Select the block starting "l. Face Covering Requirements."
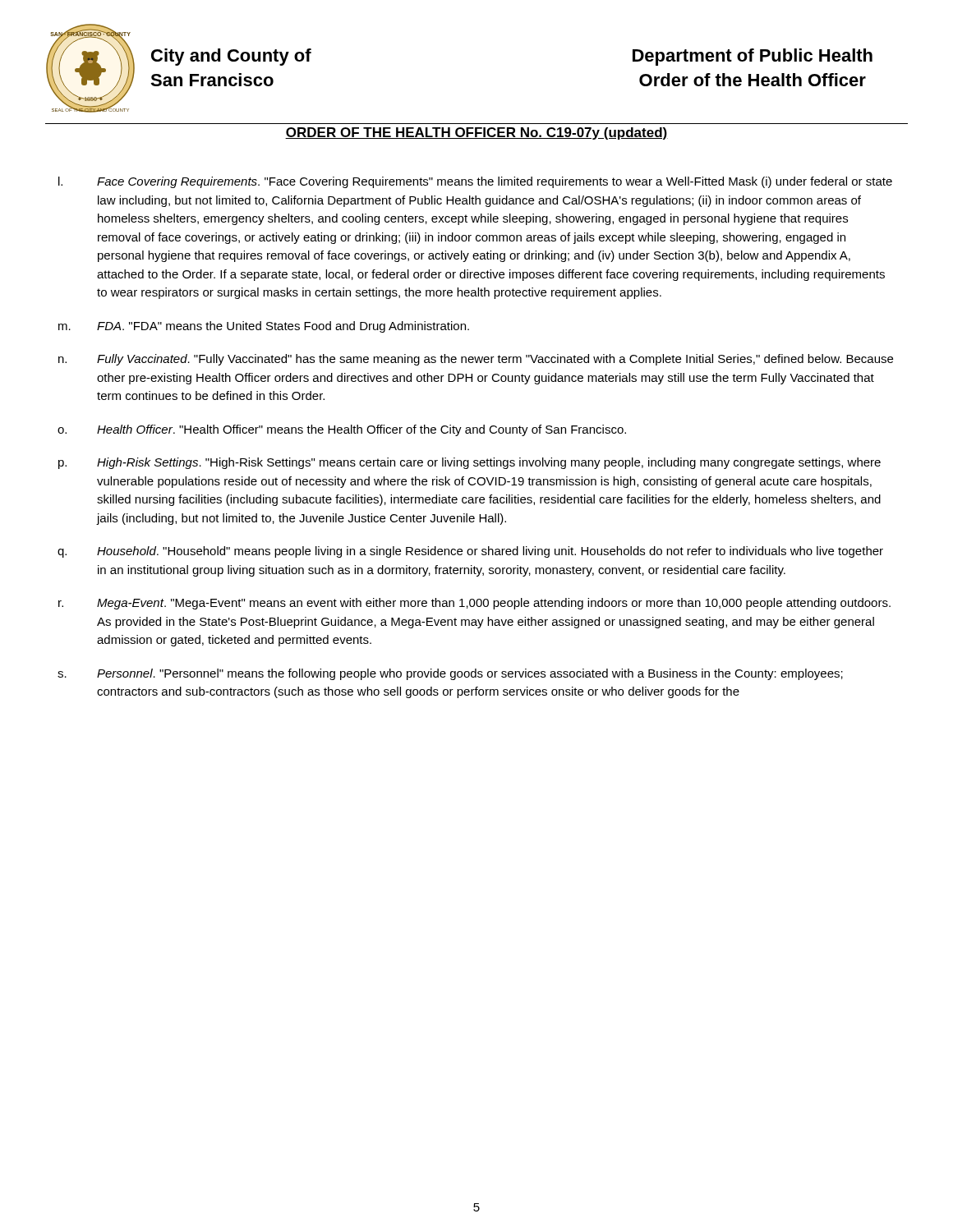The width and height of the screenshot is (953, 1232). click(x=476, y=237)
